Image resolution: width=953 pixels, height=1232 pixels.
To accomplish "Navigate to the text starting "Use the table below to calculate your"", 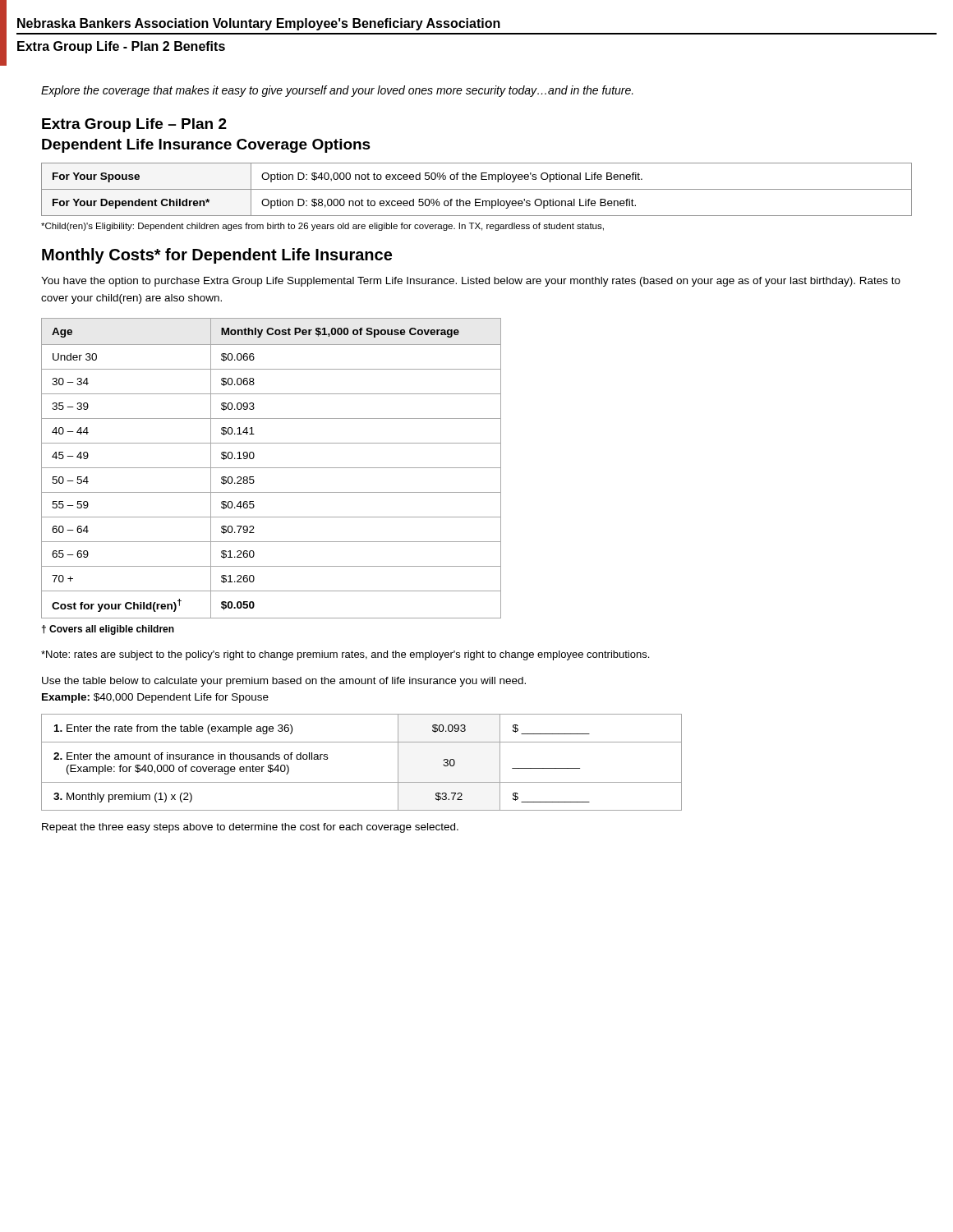I will pos(284,689).
